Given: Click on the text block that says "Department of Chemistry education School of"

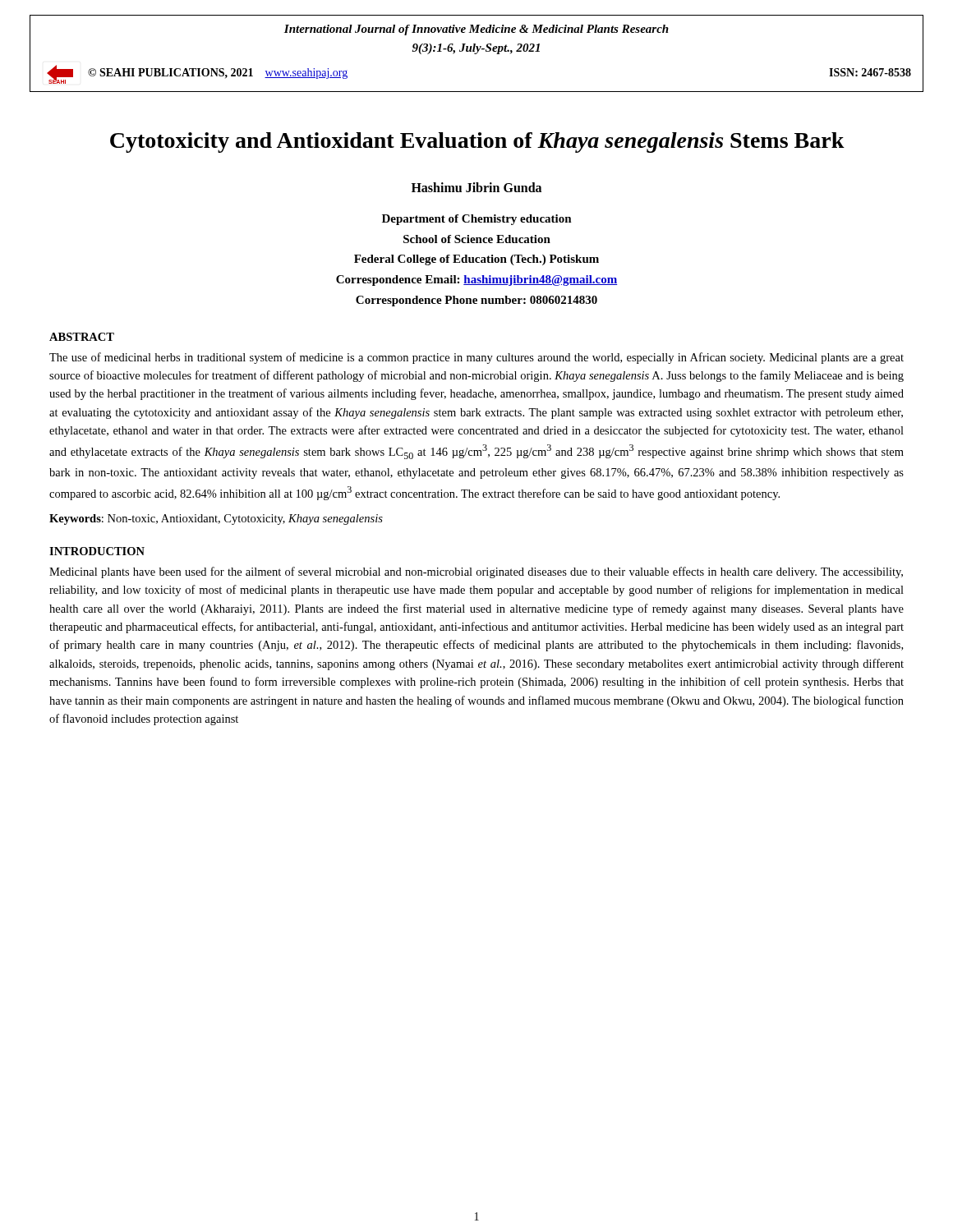Looking at the screenshot, I should pos(476,259).
